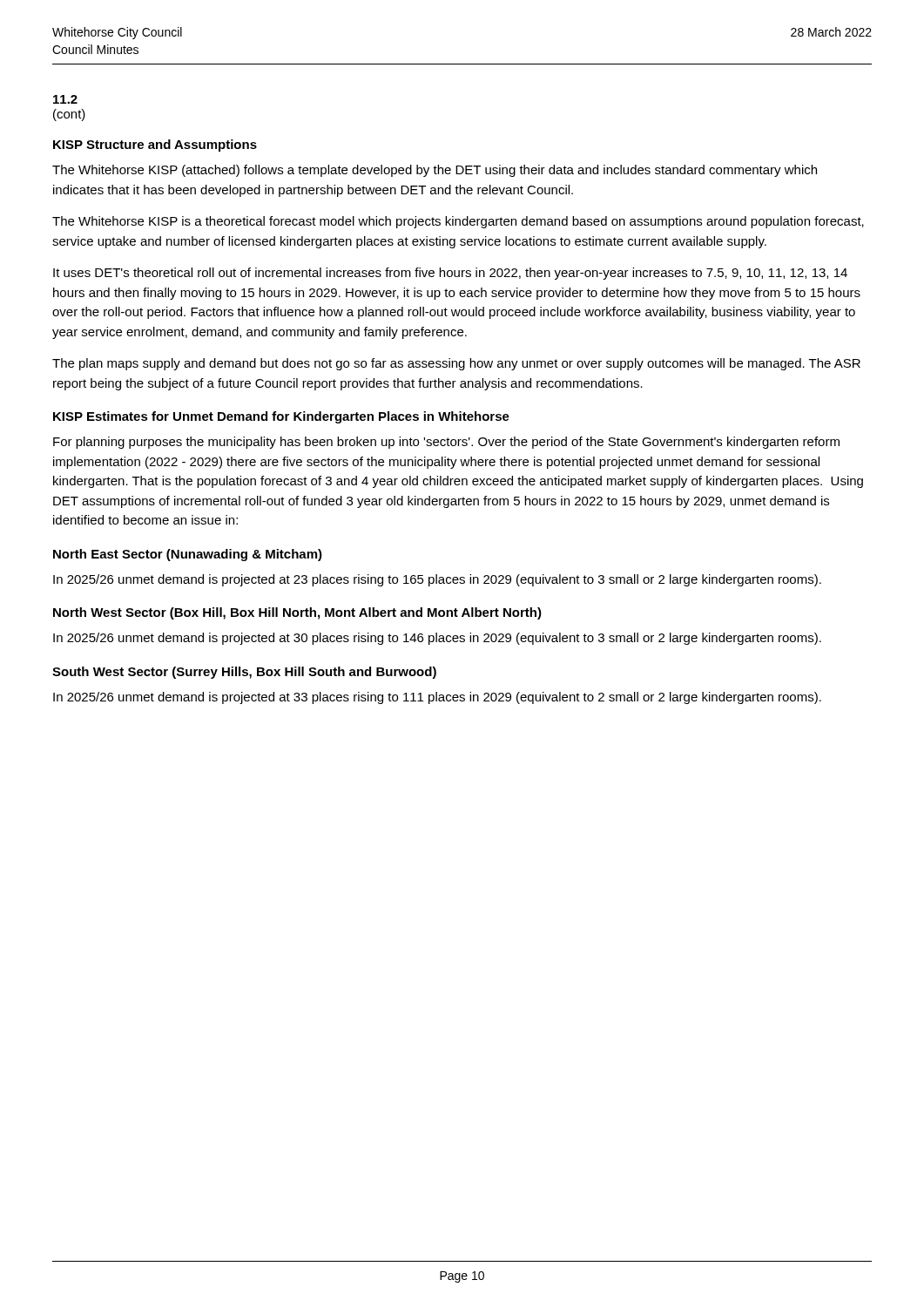Where is the passage that starts "For planning purposes the municipality has been broken"?
This screenshot has width=924, height=1307.
[458, 481]
